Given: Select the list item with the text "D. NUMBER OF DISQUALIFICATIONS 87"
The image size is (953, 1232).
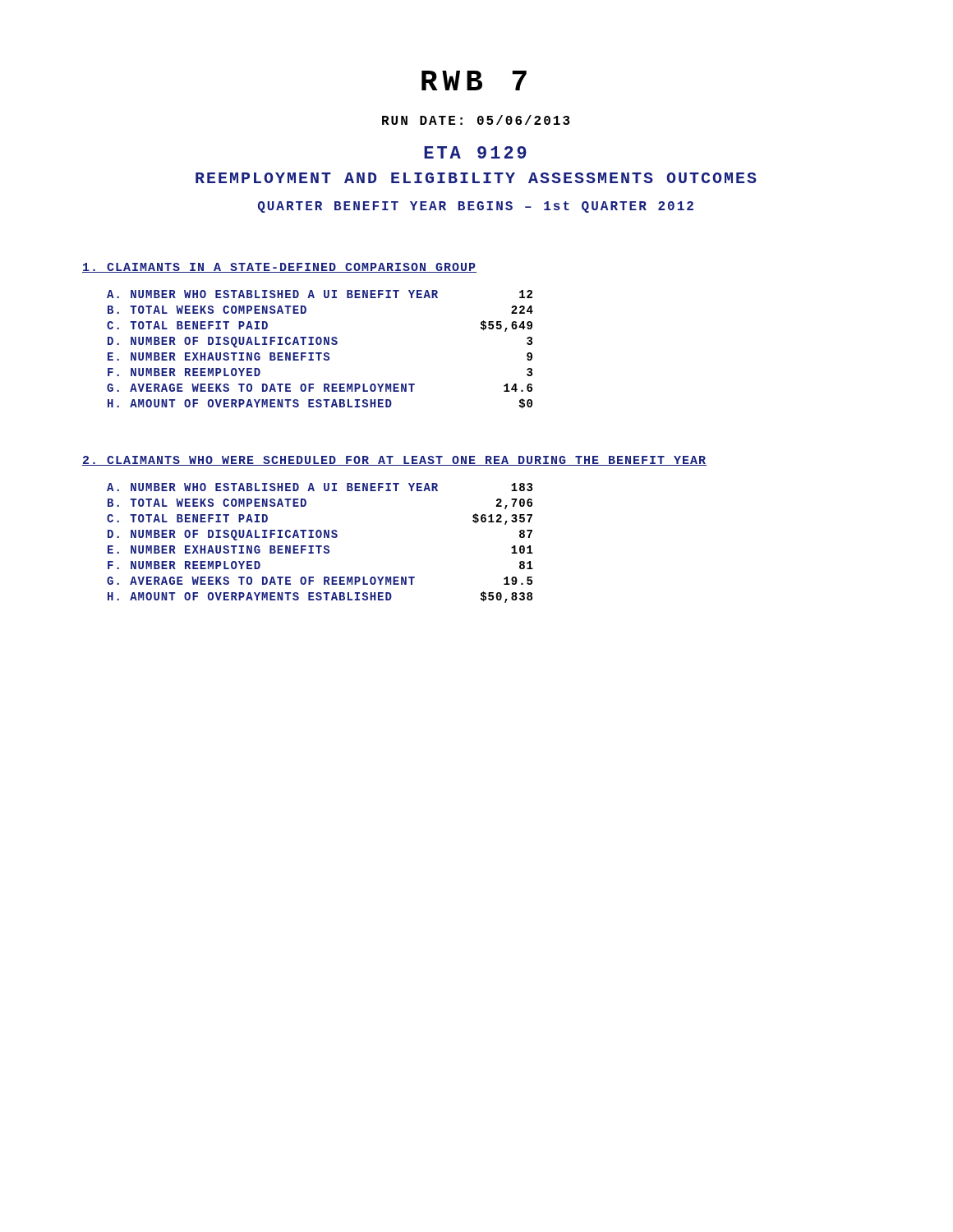Looking at the screenshot, I should pos(320,535).
